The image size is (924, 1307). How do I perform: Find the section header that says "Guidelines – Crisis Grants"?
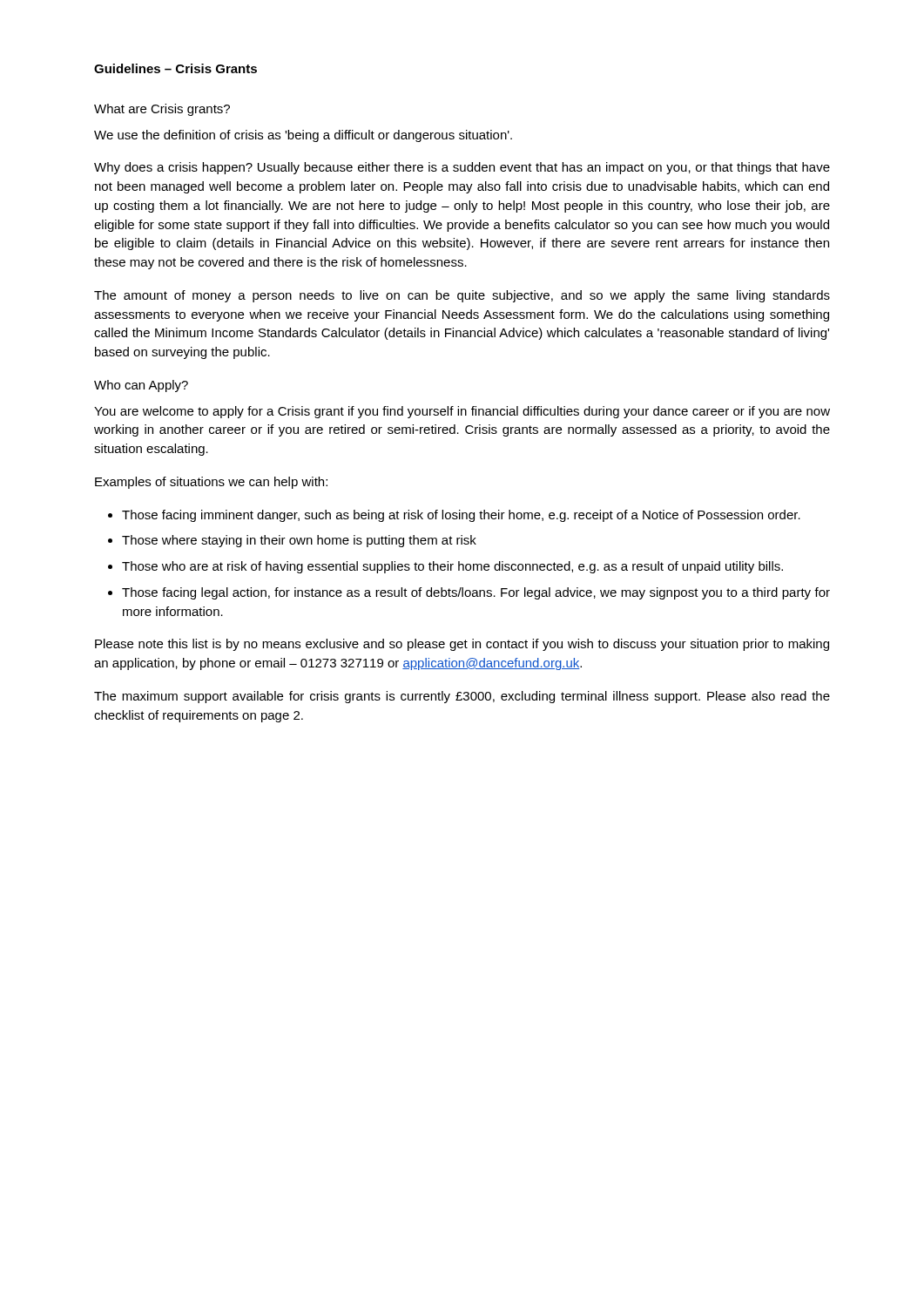(x=176, y=68)
